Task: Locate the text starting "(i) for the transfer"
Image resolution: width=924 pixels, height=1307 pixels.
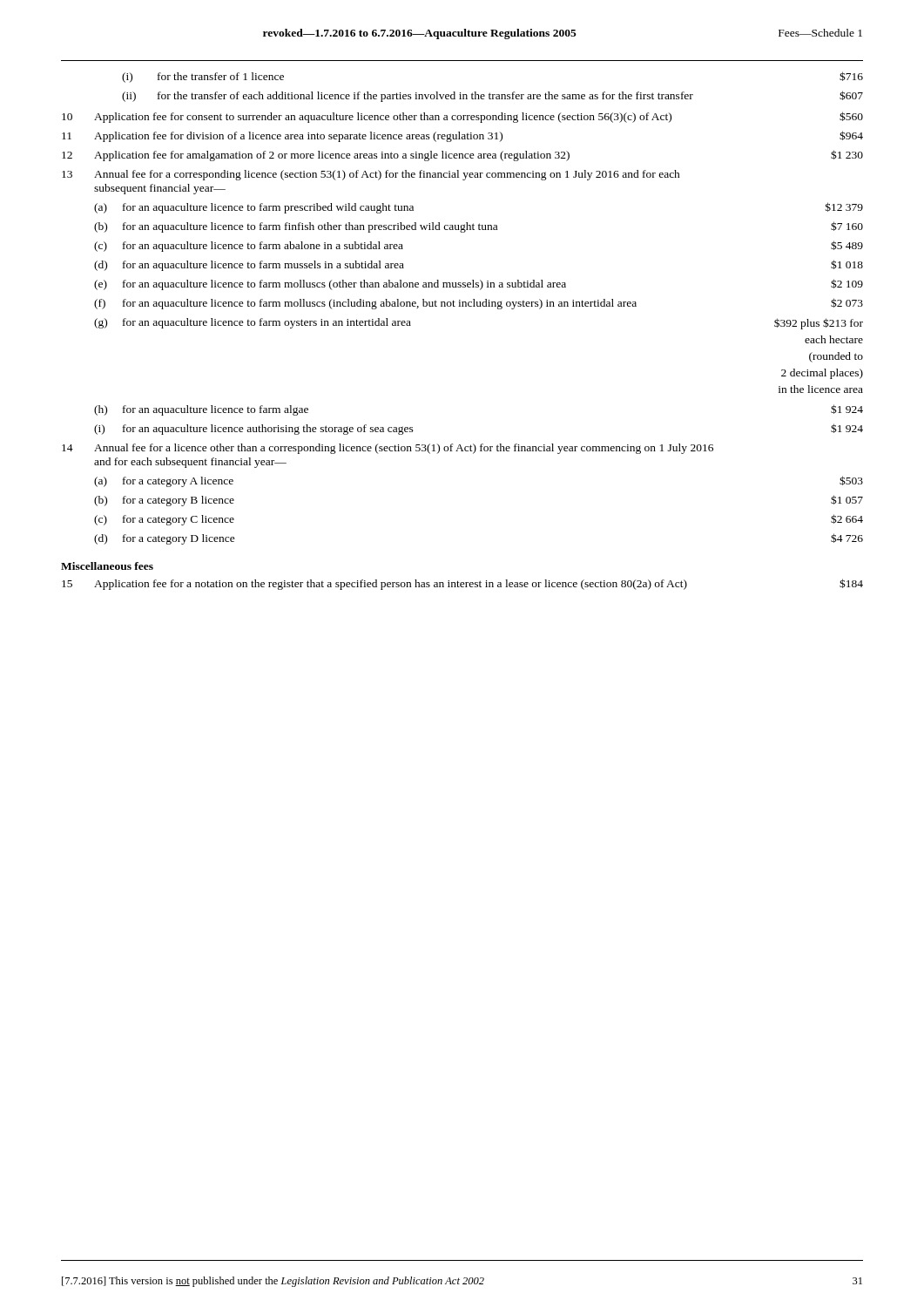Action: coord(220,77)
